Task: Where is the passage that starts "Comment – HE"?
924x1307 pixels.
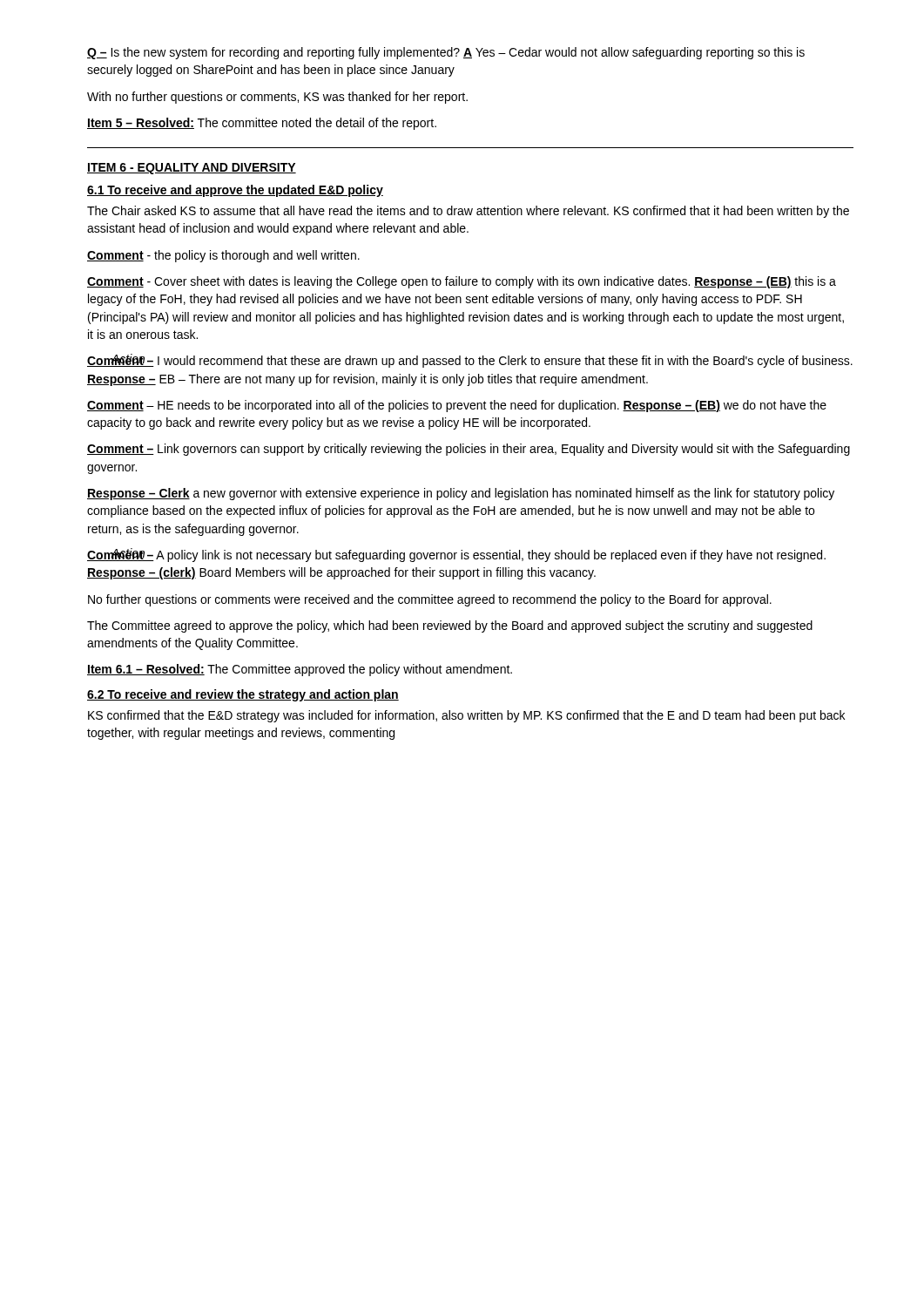Action: pos(457,414)
